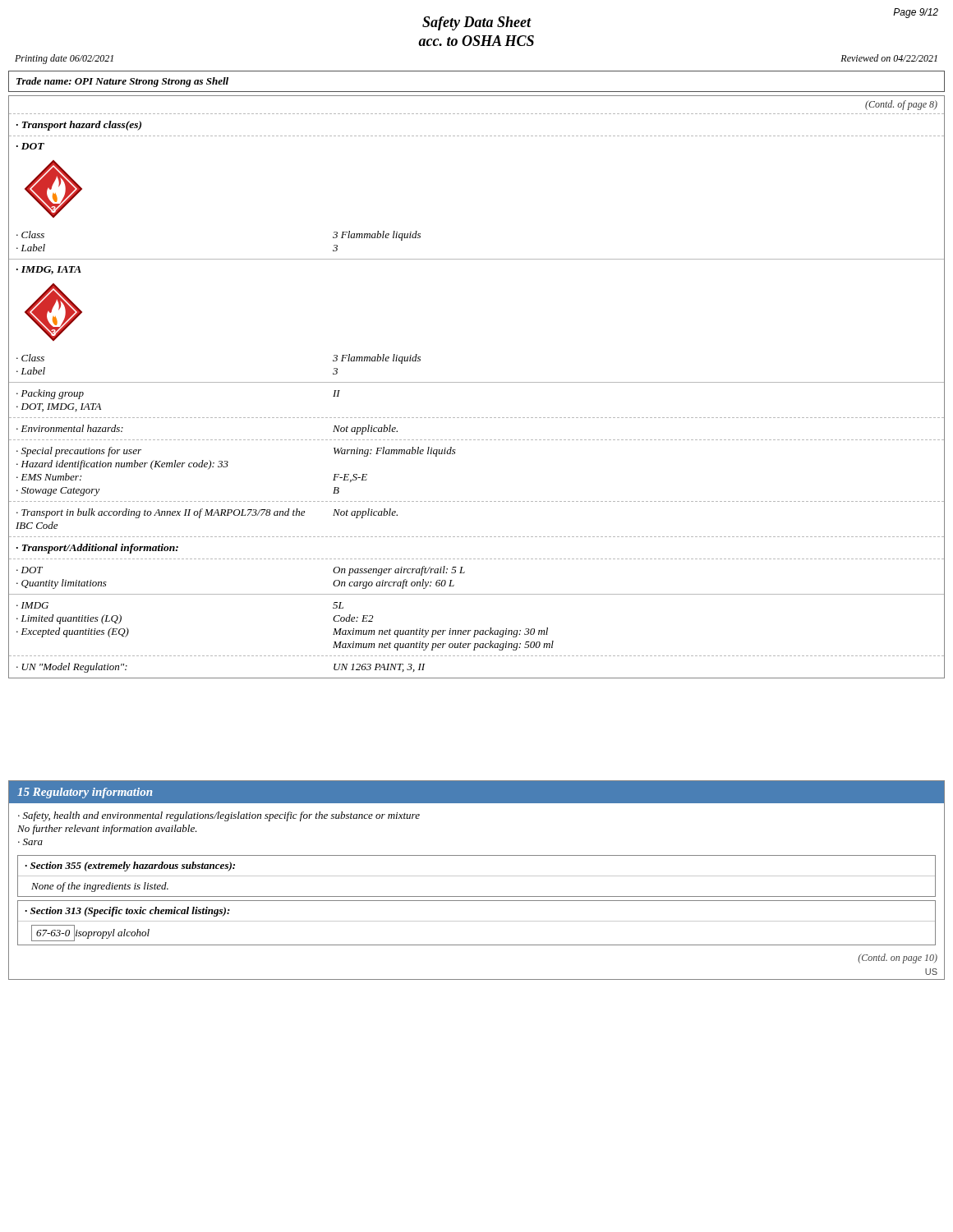
Task: Click on the block starting "· IMDG· Limited quantities (LQ)· Excepted quantities (EQ)"
Action: [476, 625]
